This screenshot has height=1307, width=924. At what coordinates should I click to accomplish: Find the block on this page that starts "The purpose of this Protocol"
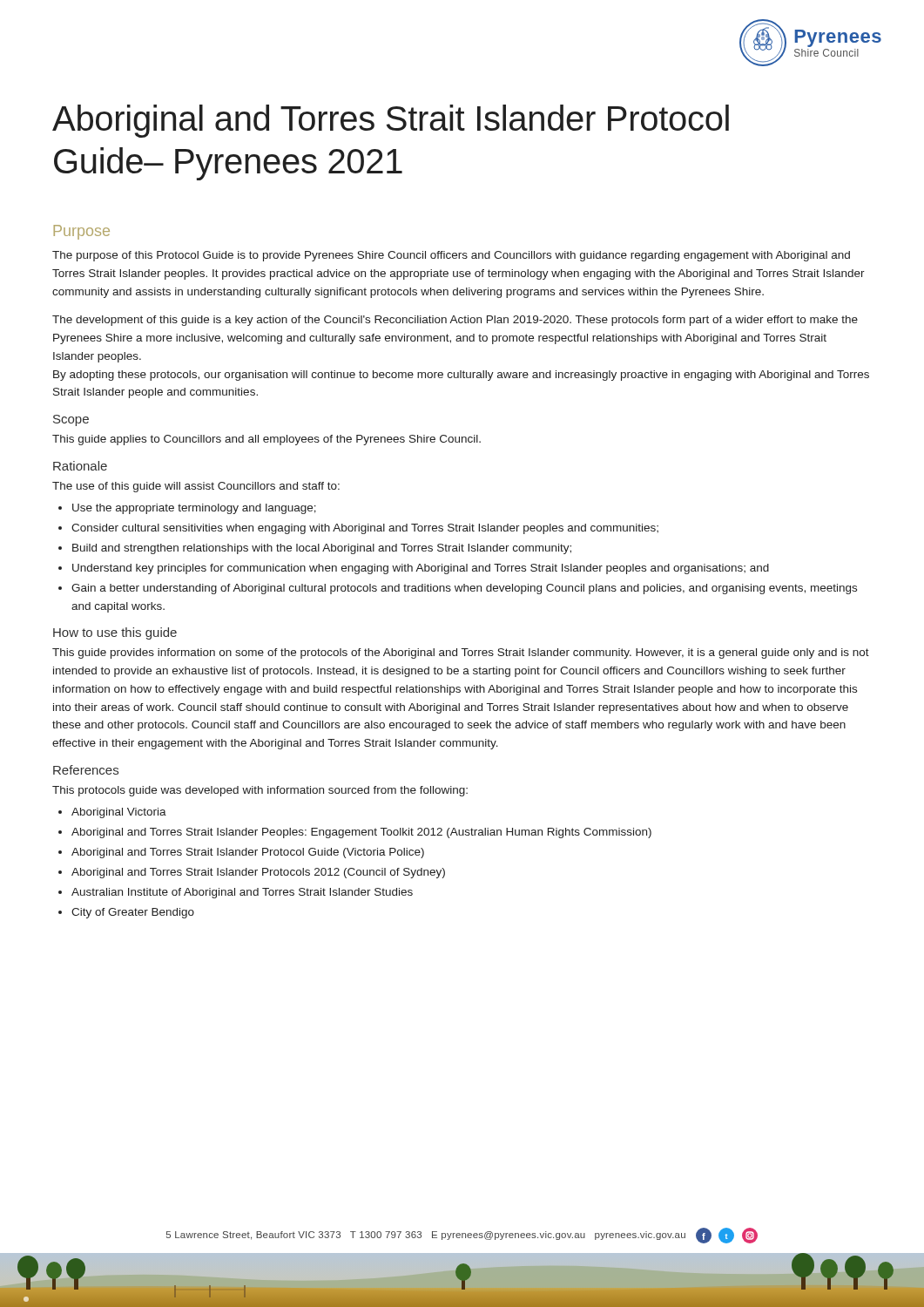(x=458, y=273)
